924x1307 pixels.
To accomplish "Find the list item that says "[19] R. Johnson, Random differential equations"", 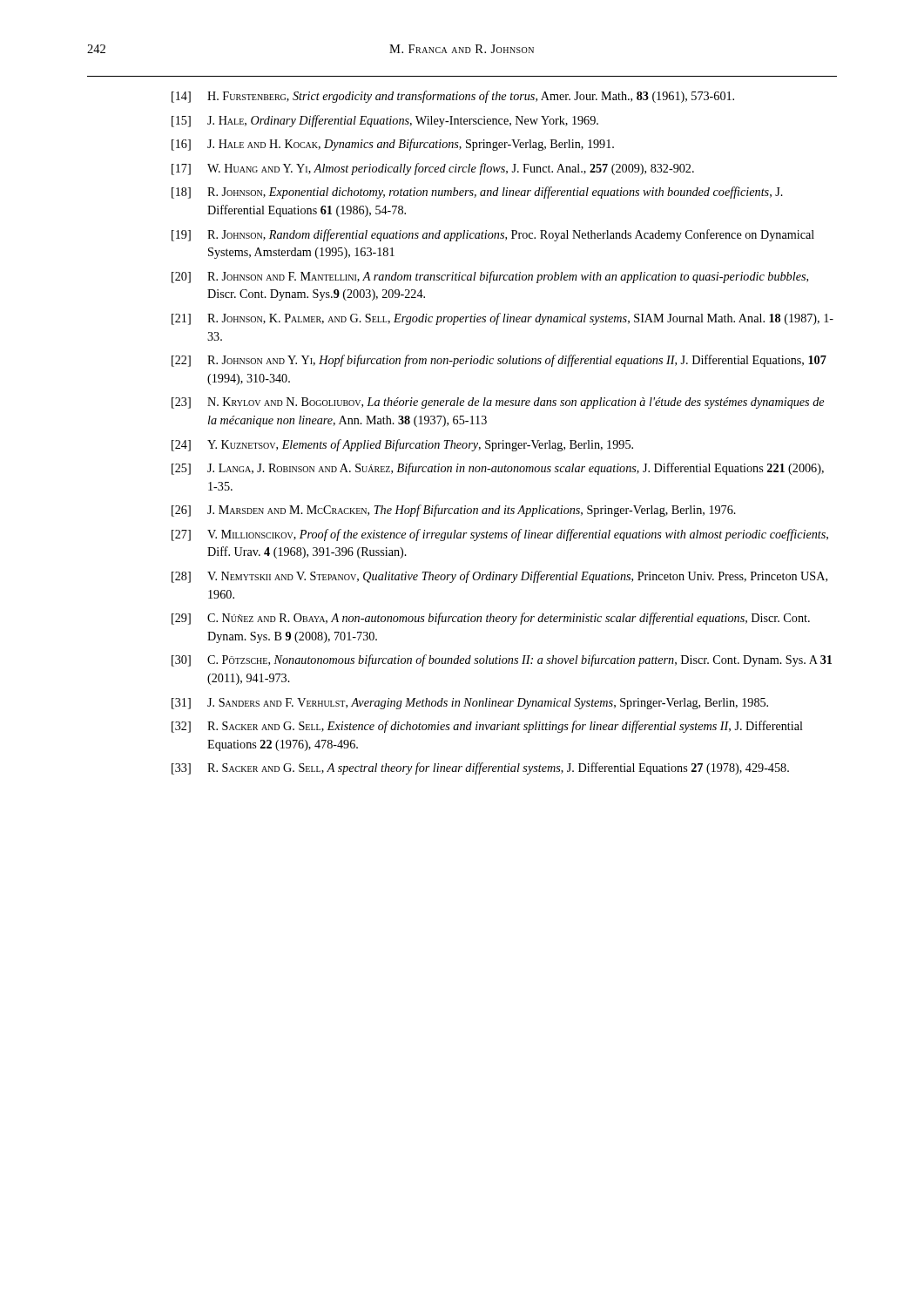I will coord(504,243).
